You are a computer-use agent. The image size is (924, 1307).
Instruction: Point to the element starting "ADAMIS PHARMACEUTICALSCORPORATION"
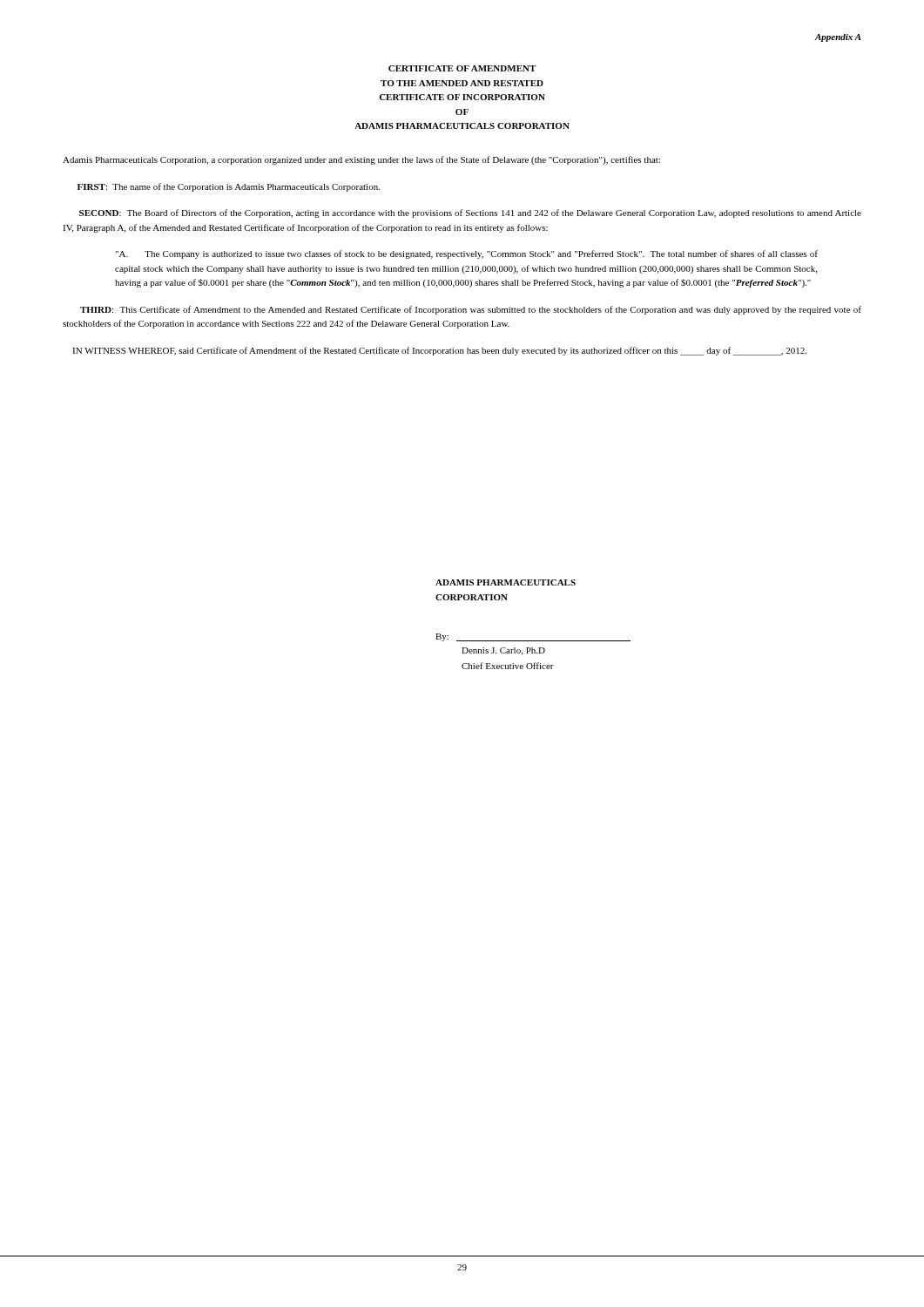pyautogui.click(x=506, y=589)
